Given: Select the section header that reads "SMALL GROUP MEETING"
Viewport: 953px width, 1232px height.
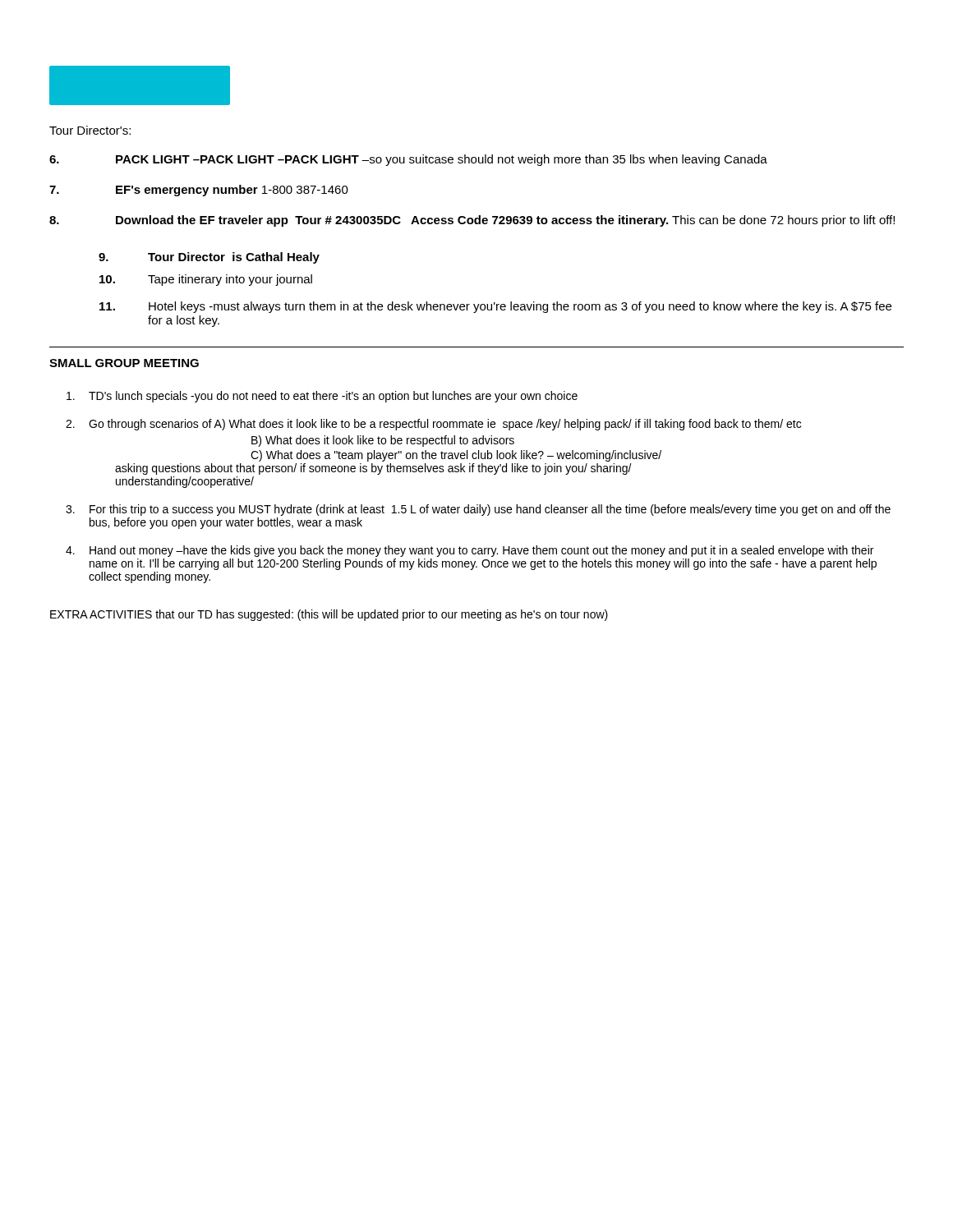Looking at the screenshot, I should pyautogui.click(x=124, y=363).
